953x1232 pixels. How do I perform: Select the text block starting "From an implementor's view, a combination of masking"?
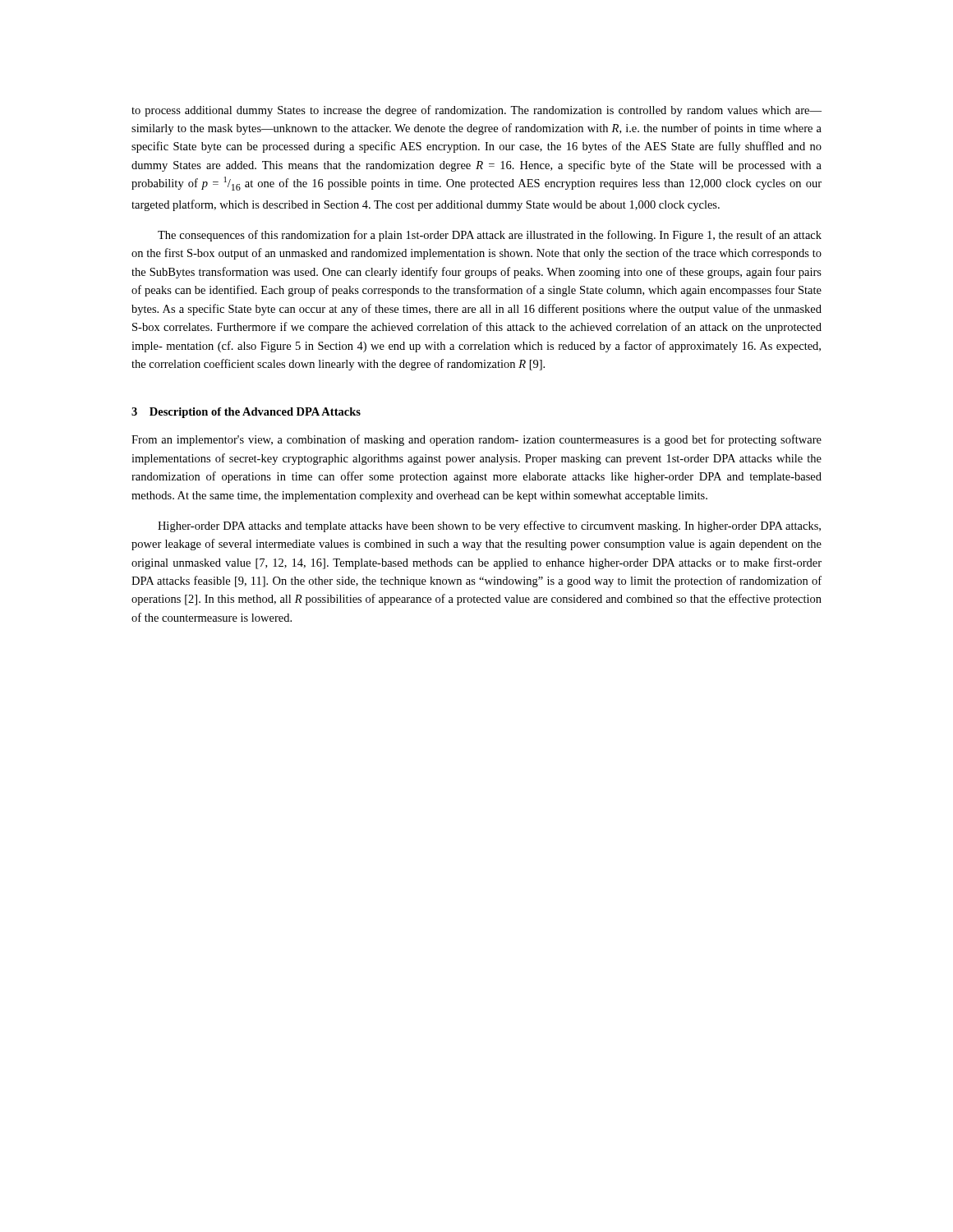pyautogui.click(x=476, y=467)
